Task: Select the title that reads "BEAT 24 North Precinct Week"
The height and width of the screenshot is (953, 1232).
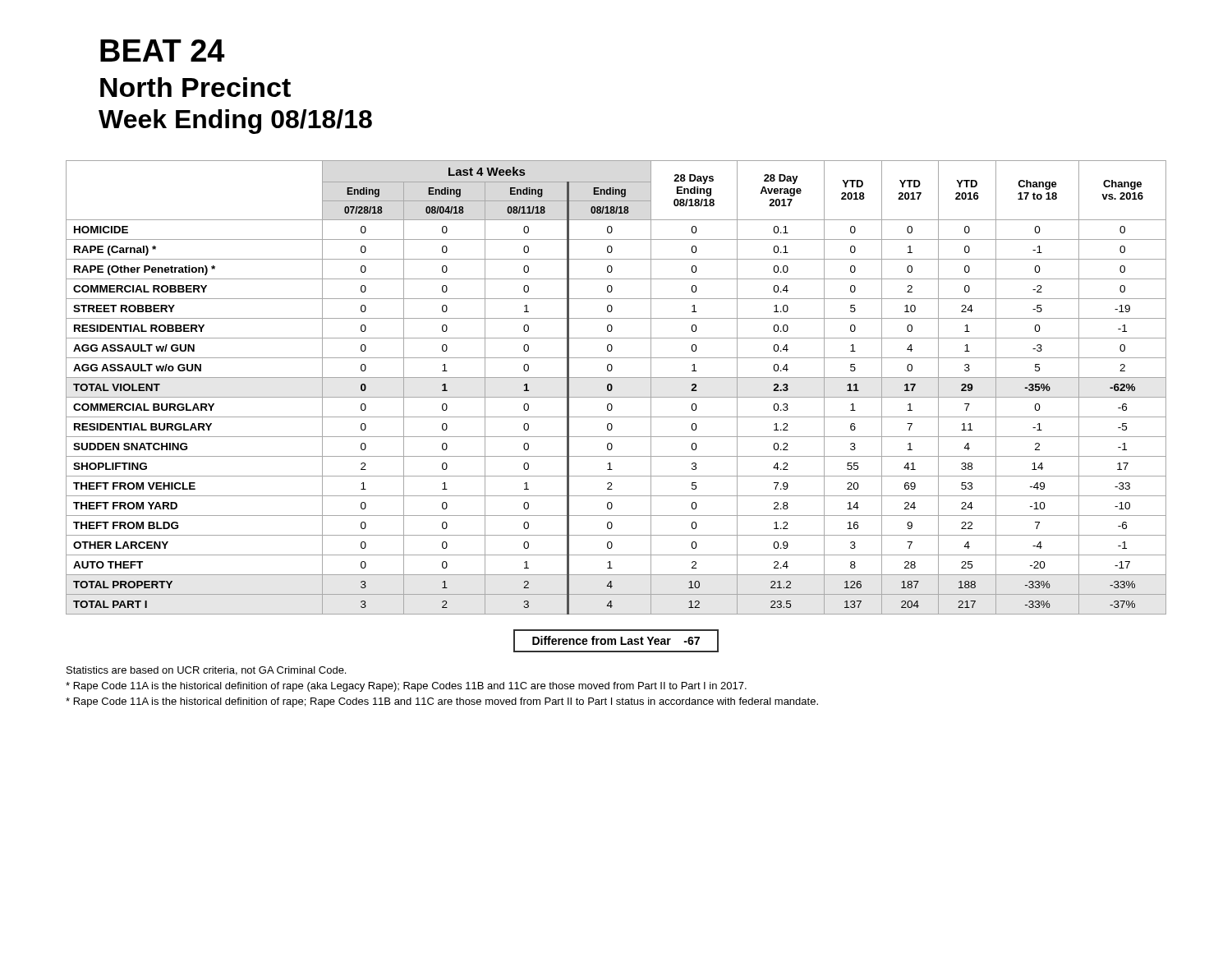Action: pos(162,51)
